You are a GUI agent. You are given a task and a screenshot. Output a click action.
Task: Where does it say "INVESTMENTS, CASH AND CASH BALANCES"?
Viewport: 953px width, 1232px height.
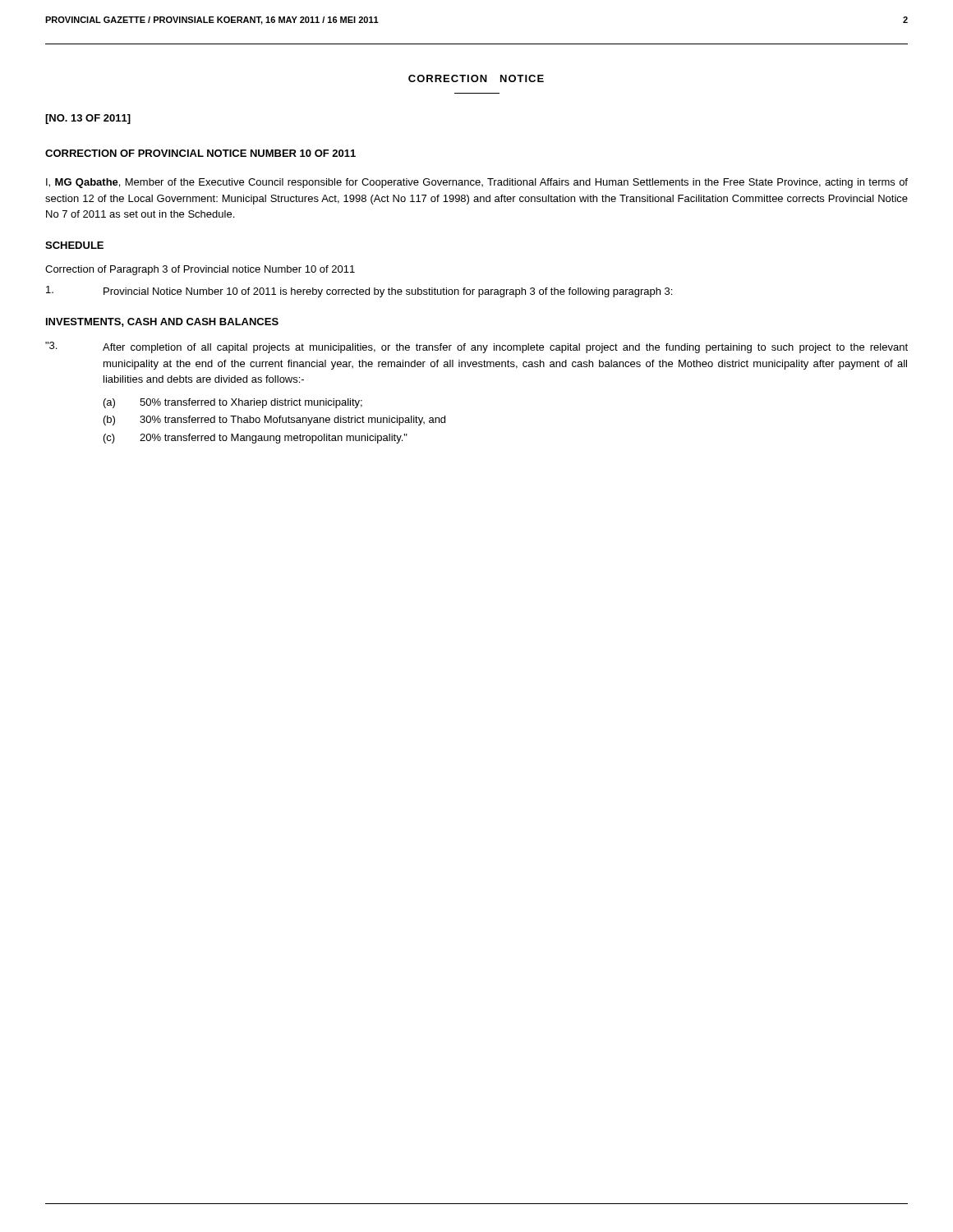[x=162, y=322]
